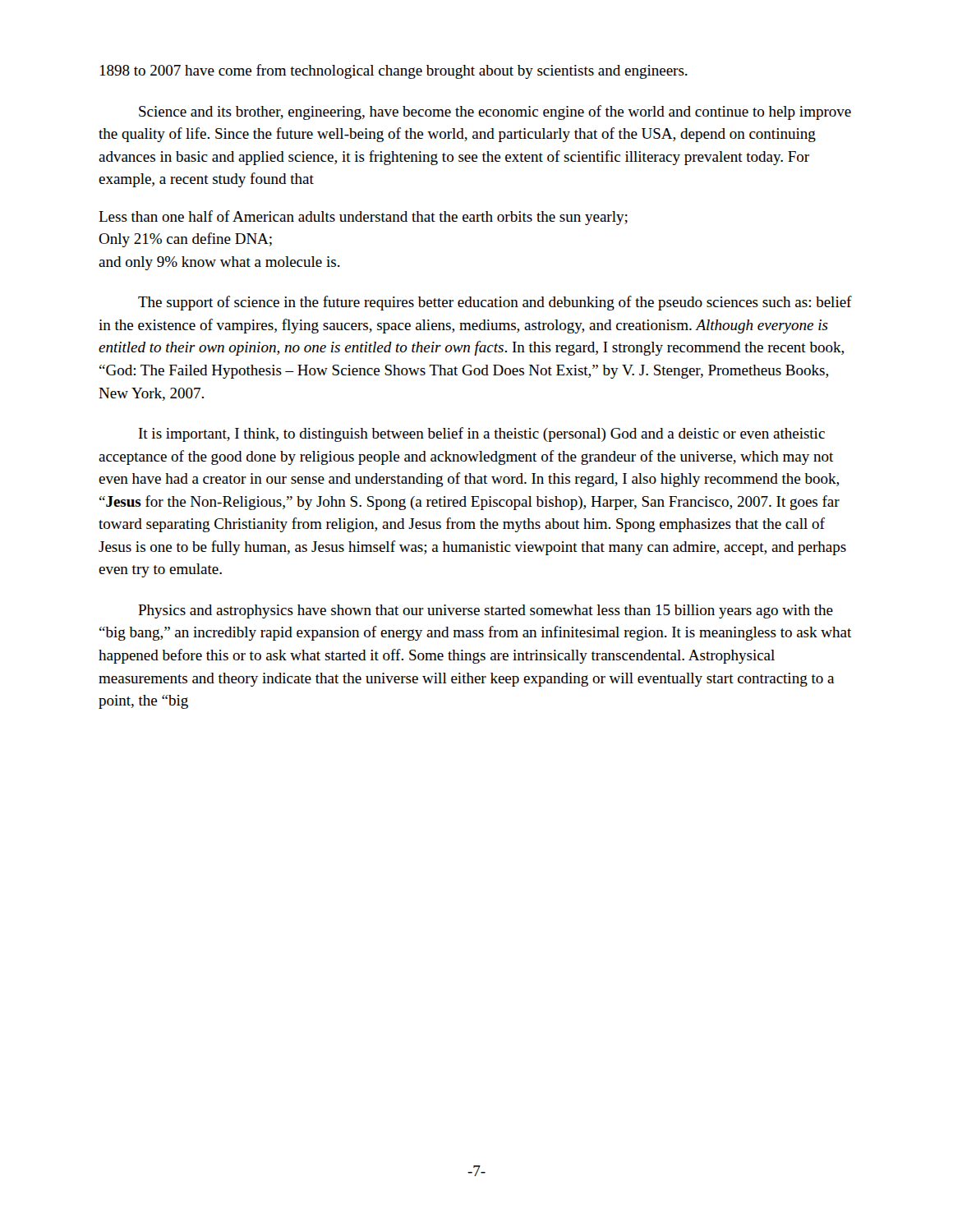Locate the block of text that opens with "It is important, I"

476,501
